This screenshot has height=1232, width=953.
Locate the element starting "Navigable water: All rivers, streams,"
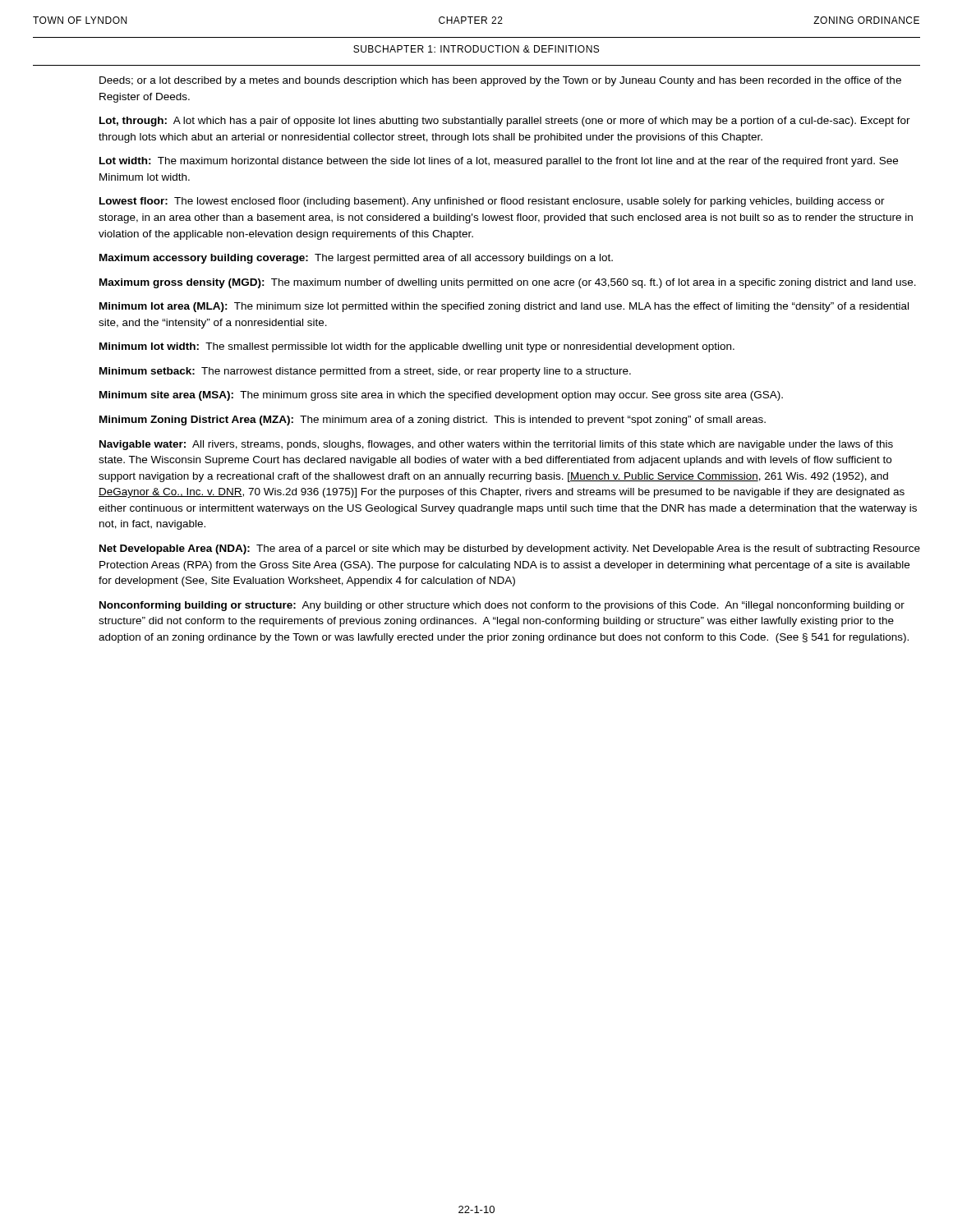click(509, 484)
